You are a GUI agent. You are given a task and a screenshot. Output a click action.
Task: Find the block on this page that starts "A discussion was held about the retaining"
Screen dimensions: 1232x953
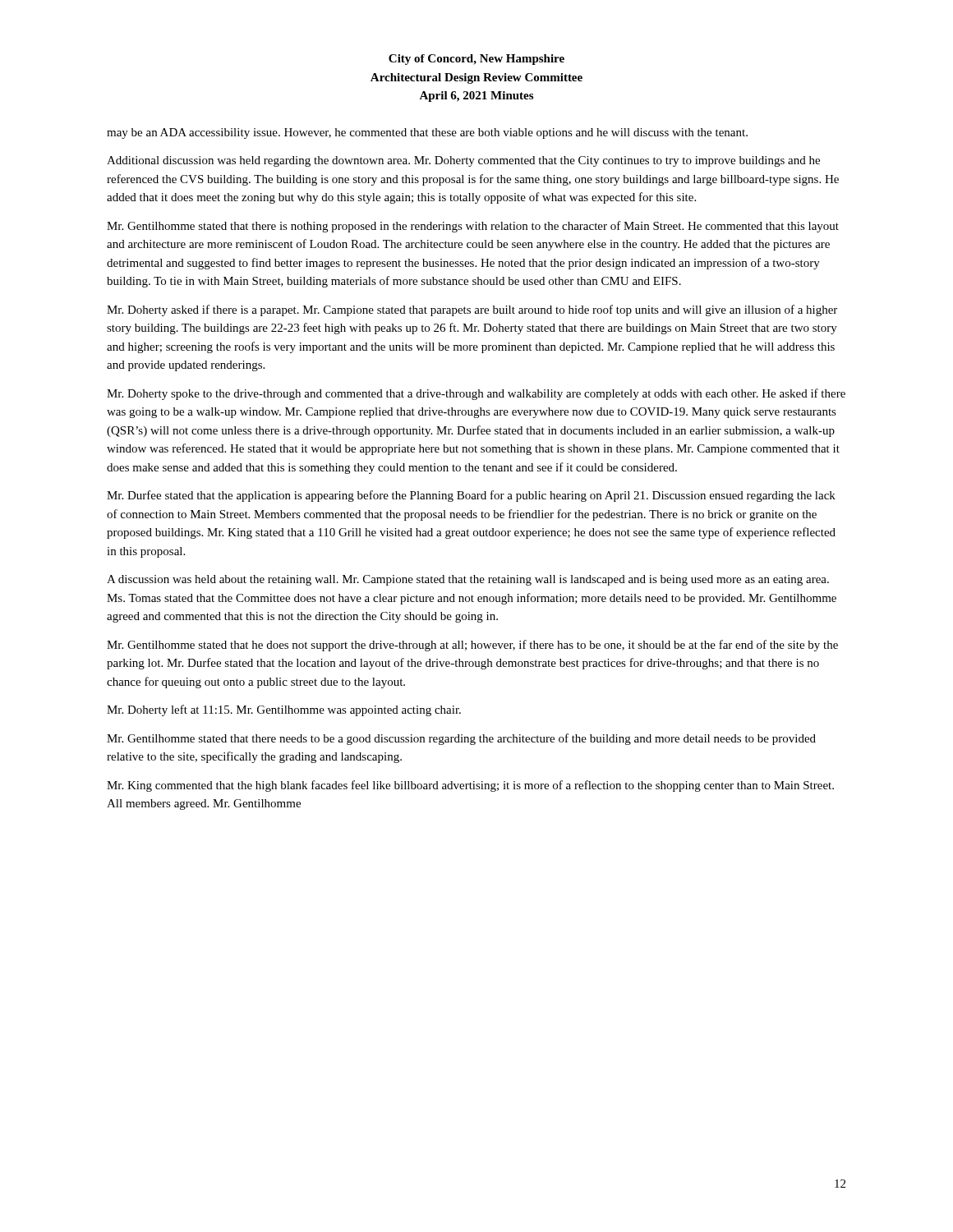click(472, 598)
